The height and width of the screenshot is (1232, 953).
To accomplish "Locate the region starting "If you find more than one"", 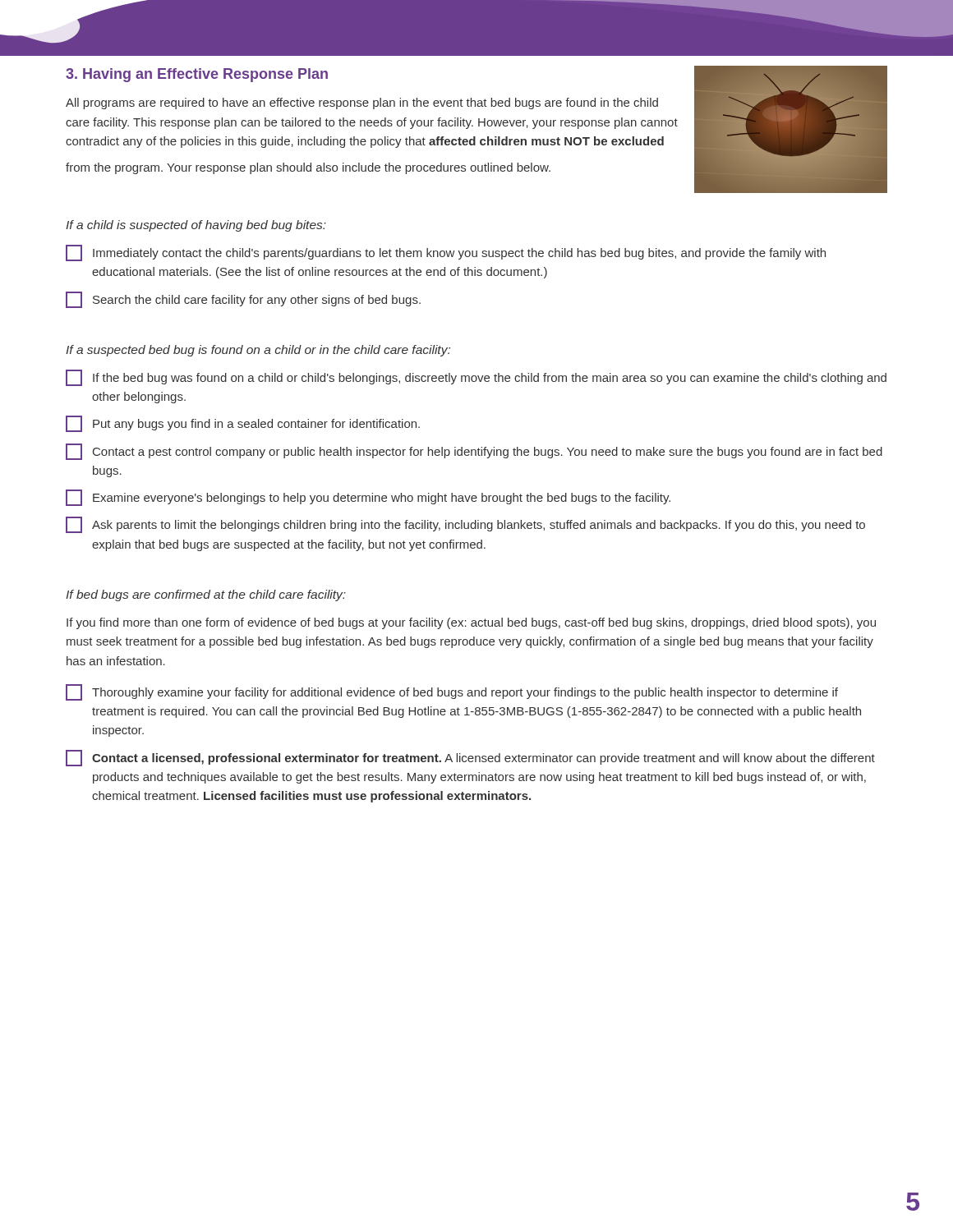I will click(x=476, y=642).
